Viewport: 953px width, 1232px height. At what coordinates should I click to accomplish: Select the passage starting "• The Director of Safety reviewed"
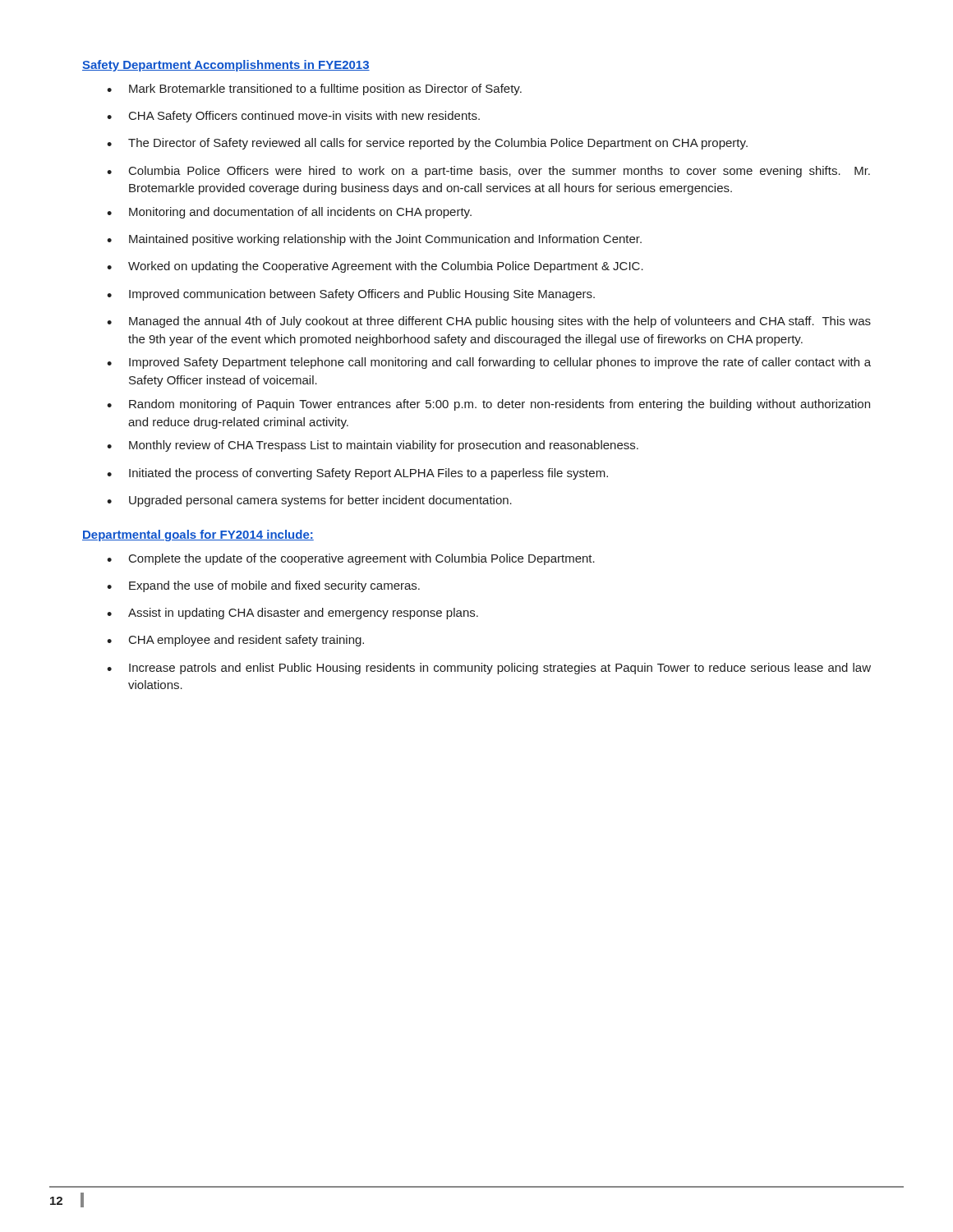(x=489, y=145)
